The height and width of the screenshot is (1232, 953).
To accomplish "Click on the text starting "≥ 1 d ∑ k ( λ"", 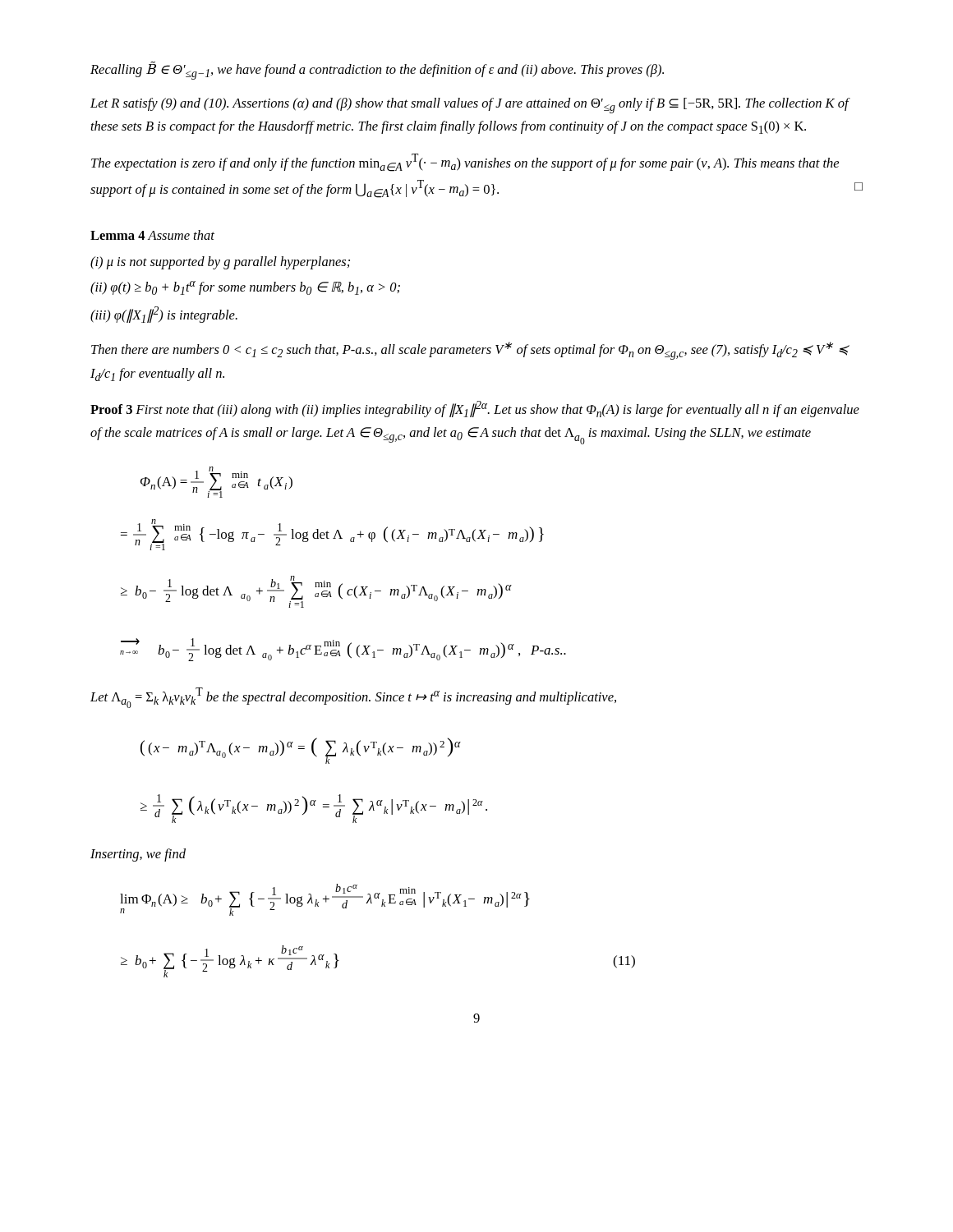I will [427, 803].
